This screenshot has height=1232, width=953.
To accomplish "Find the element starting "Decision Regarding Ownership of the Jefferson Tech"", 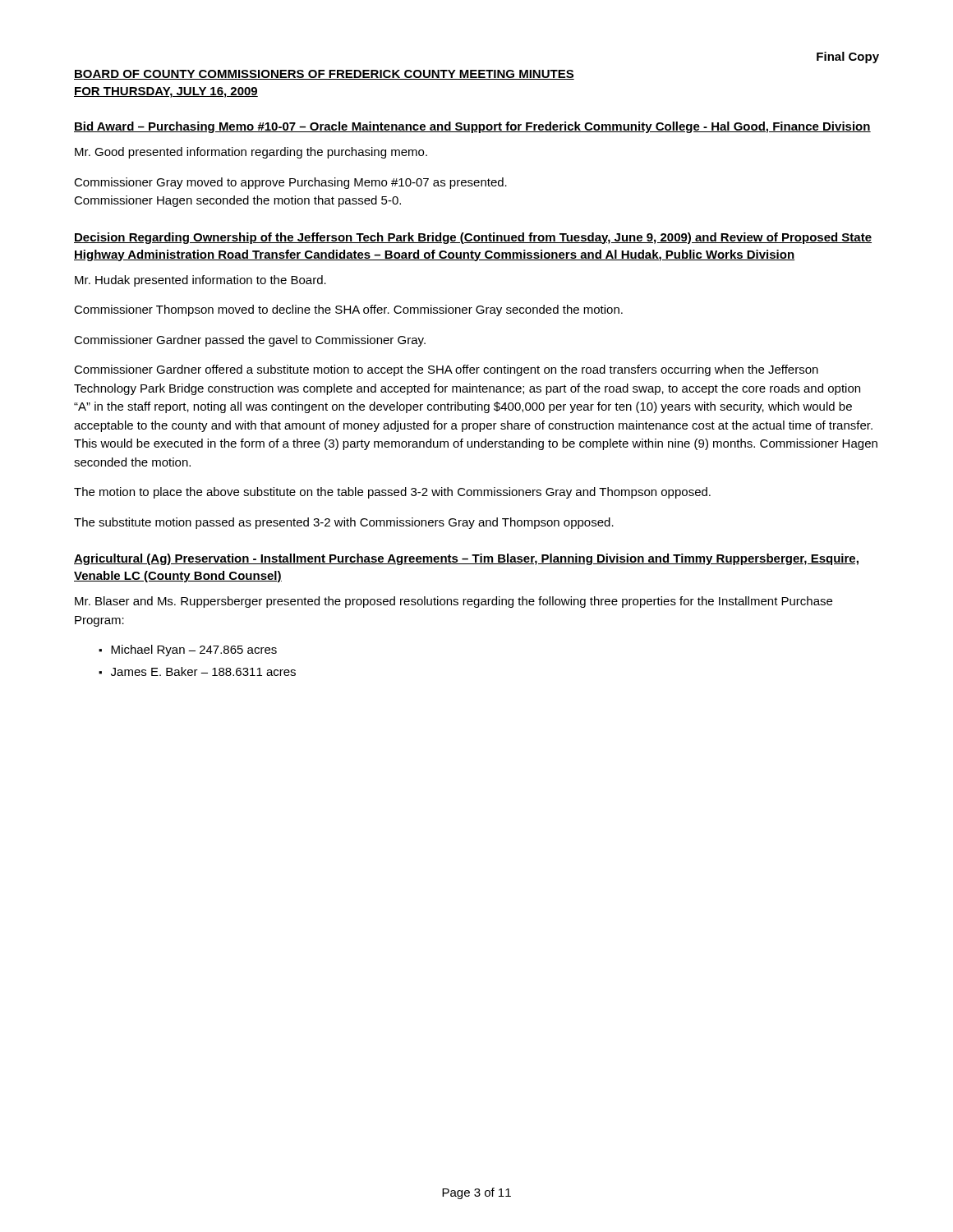I will [473, 245].
